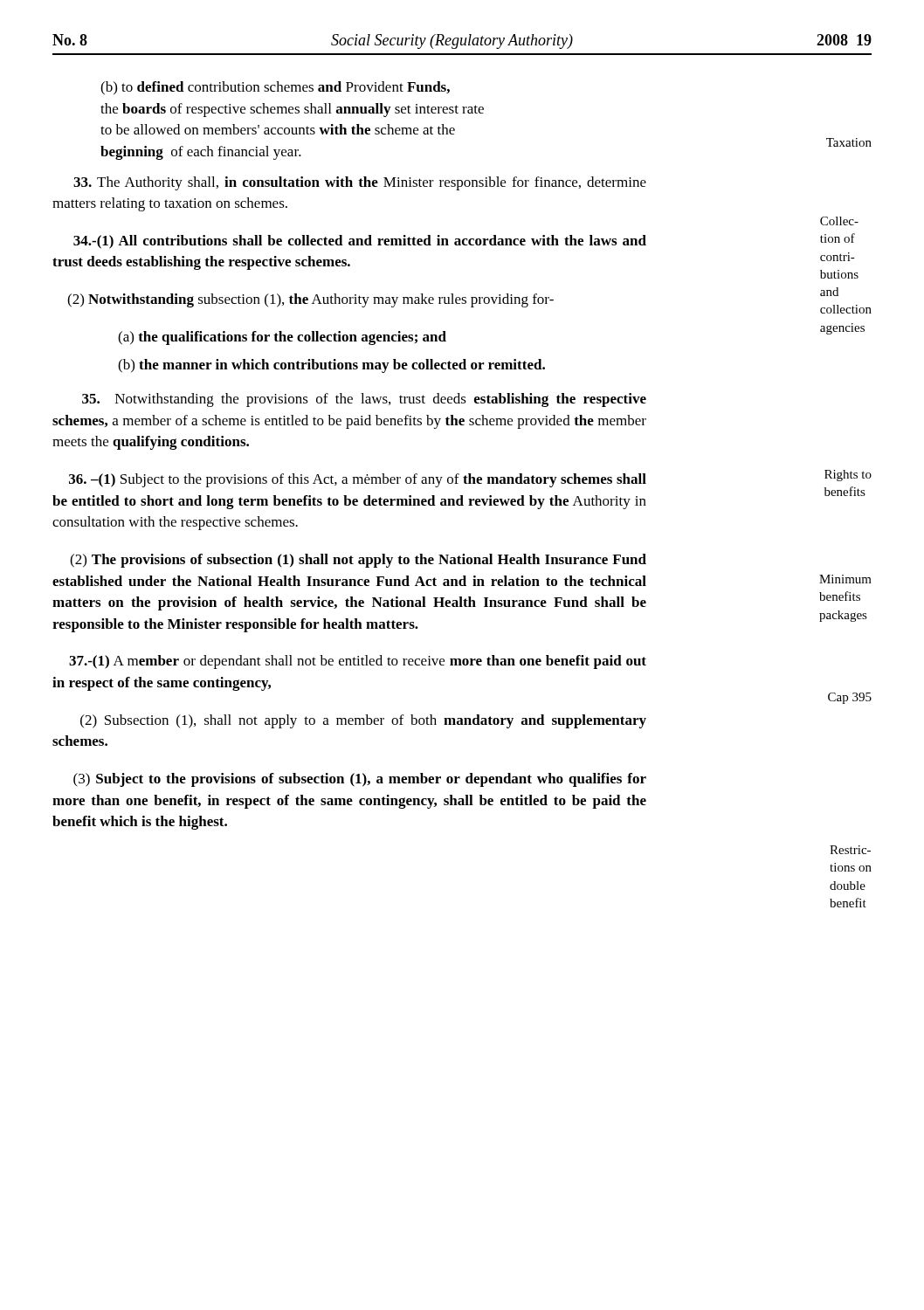924x1310 pixels.
Task: Find the block starting "(2) Notwithstanding subsection (1),"
Action: tap(303, 299)
